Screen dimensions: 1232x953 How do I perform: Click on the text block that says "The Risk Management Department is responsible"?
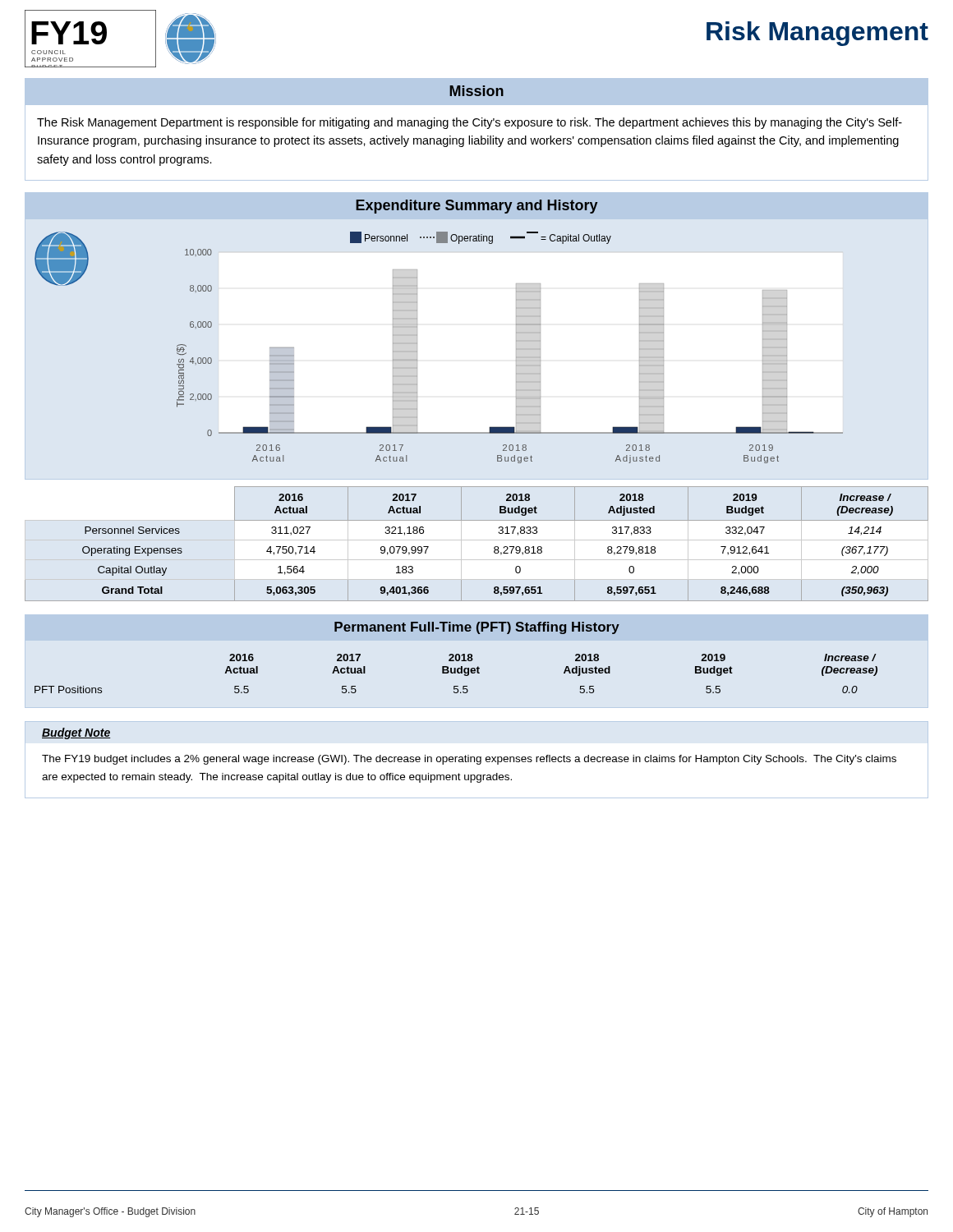pyautogui.click(x=470, y=141)
